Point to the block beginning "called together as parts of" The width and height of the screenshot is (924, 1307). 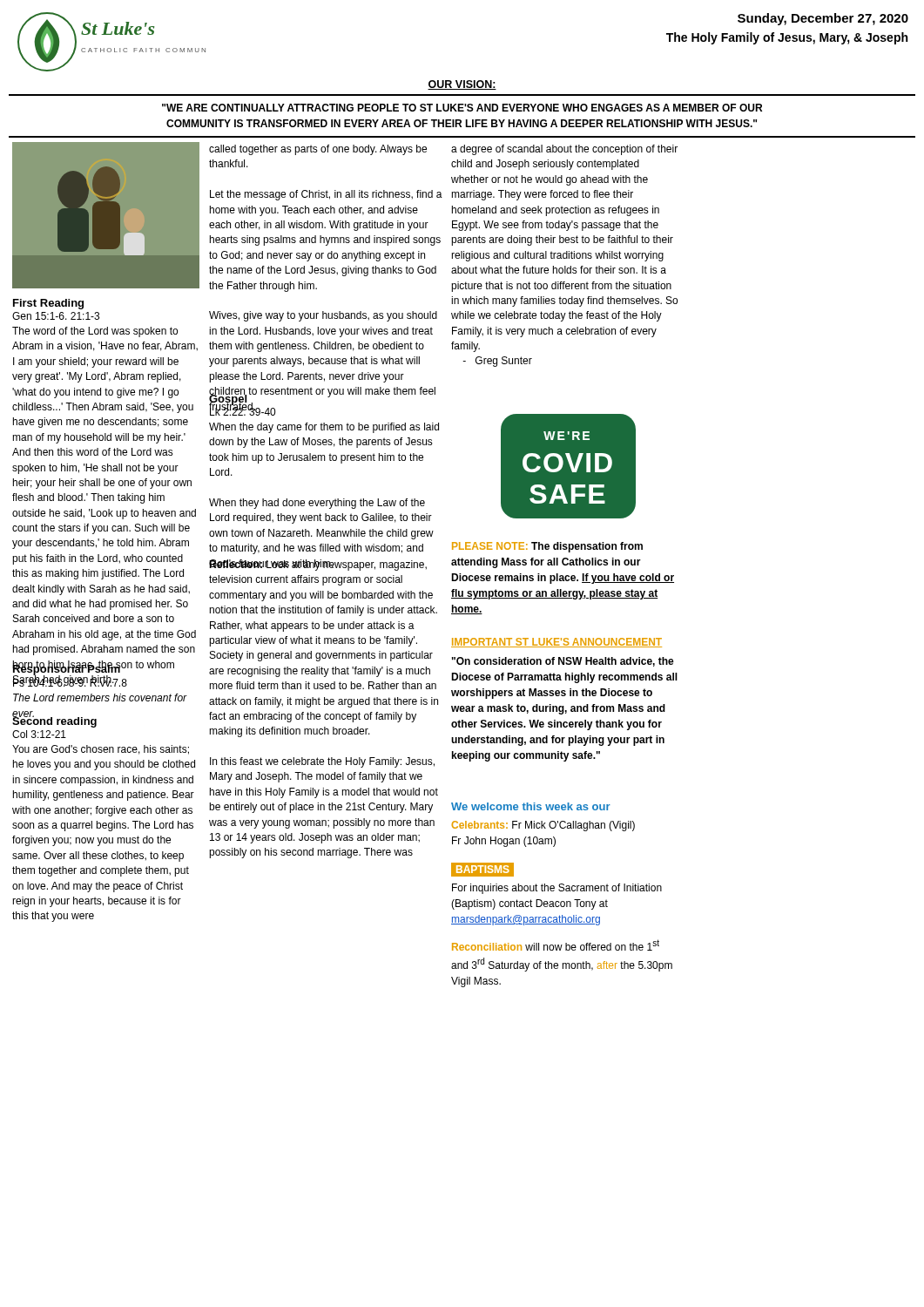tap(325, 278)
